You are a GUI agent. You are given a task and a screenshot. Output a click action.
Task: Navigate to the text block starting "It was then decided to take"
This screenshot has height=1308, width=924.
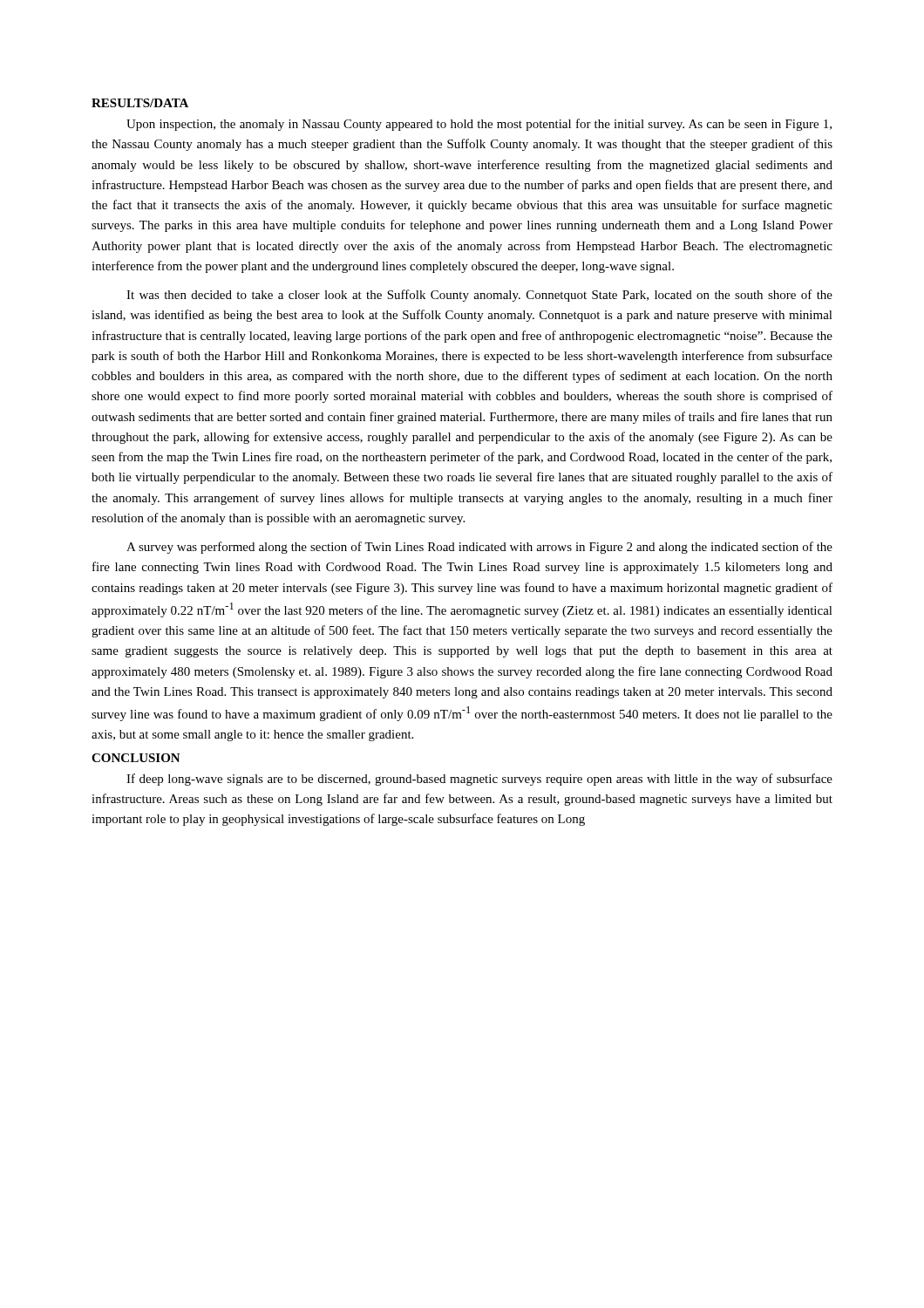(462, 406)
